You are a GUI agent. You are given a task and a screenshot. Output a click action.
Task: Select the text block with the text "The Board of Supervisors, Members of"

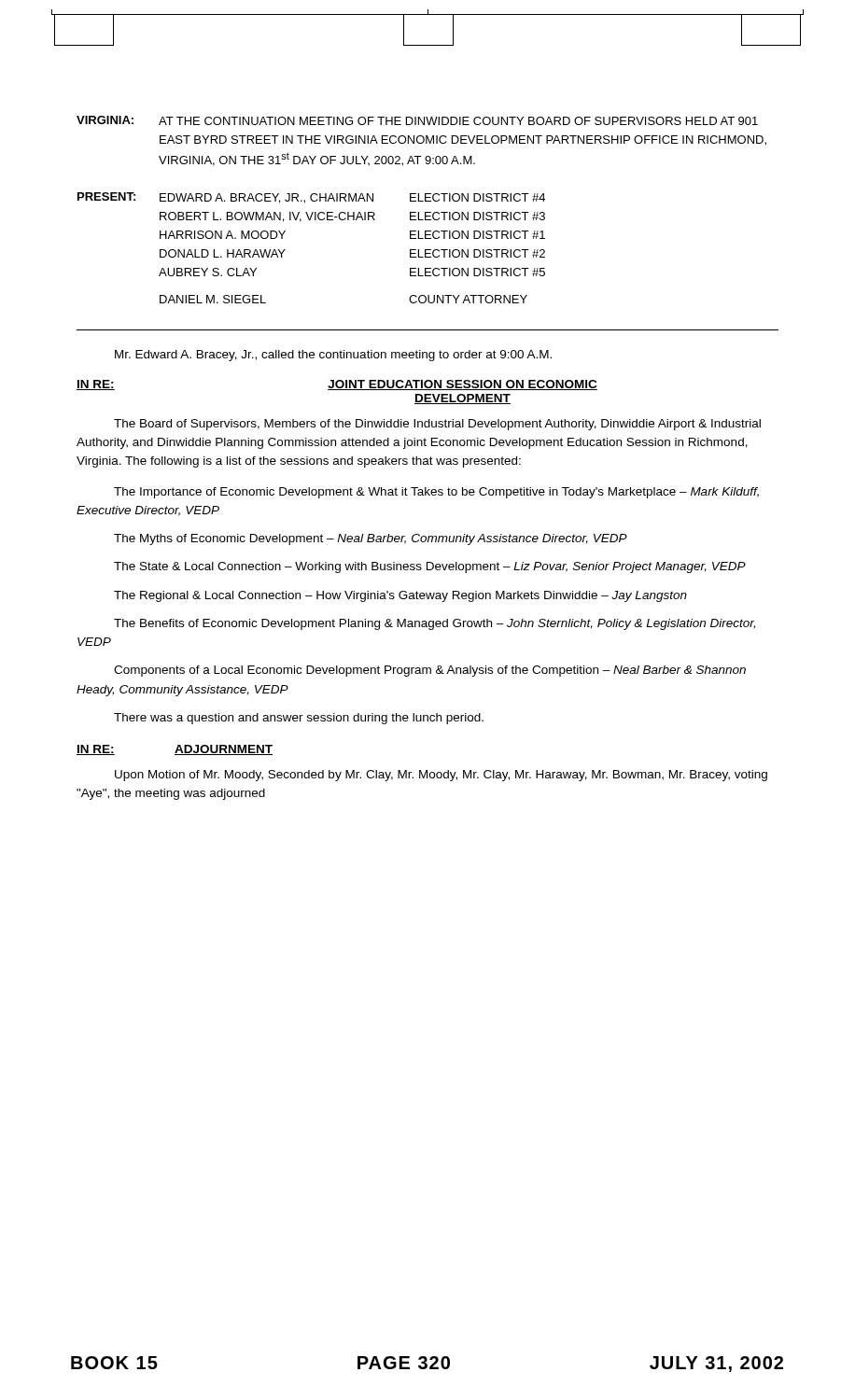coord(419,442)
